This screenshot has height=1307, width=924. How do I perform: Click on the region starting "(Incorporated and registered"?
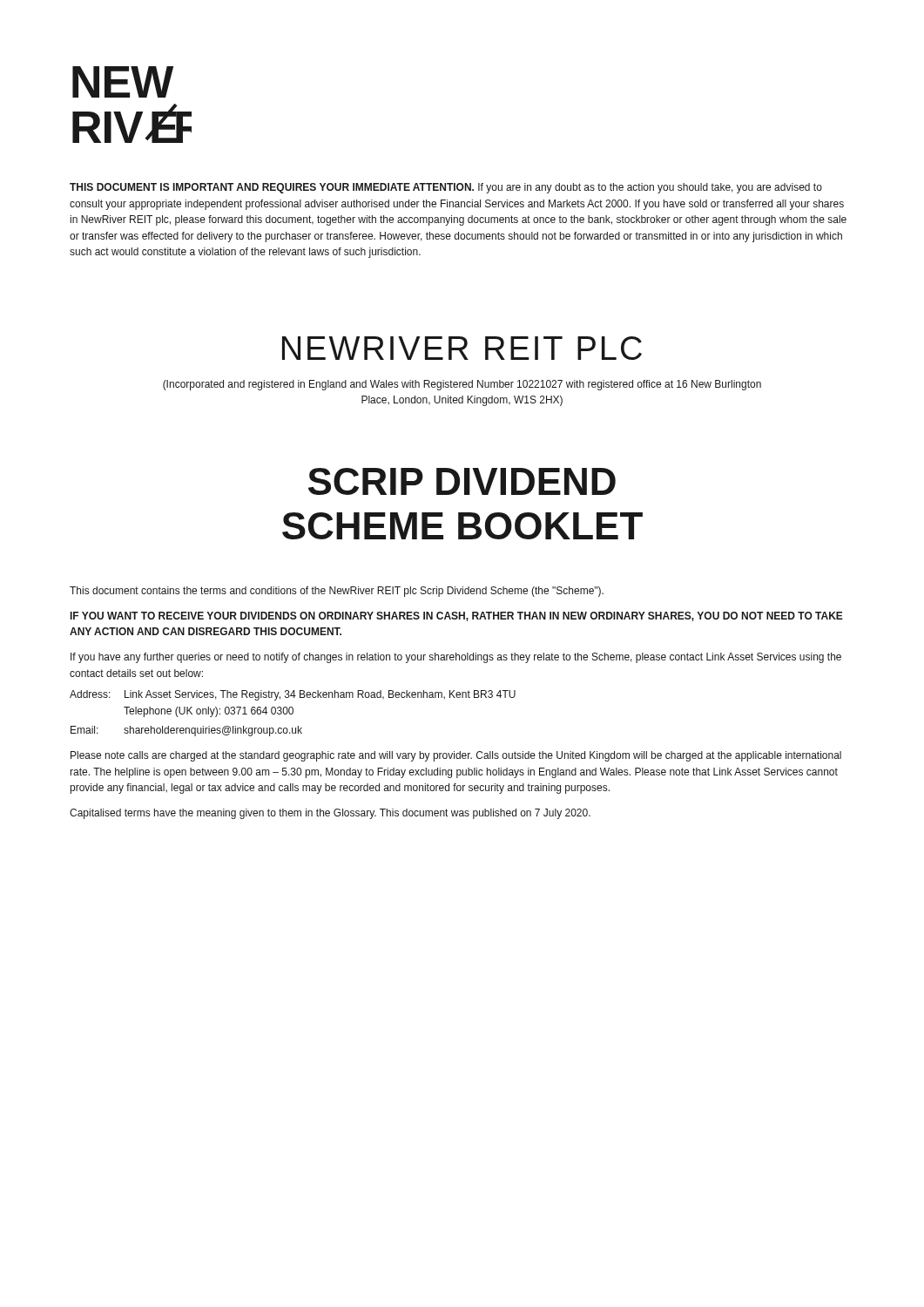tap(462, 392)
